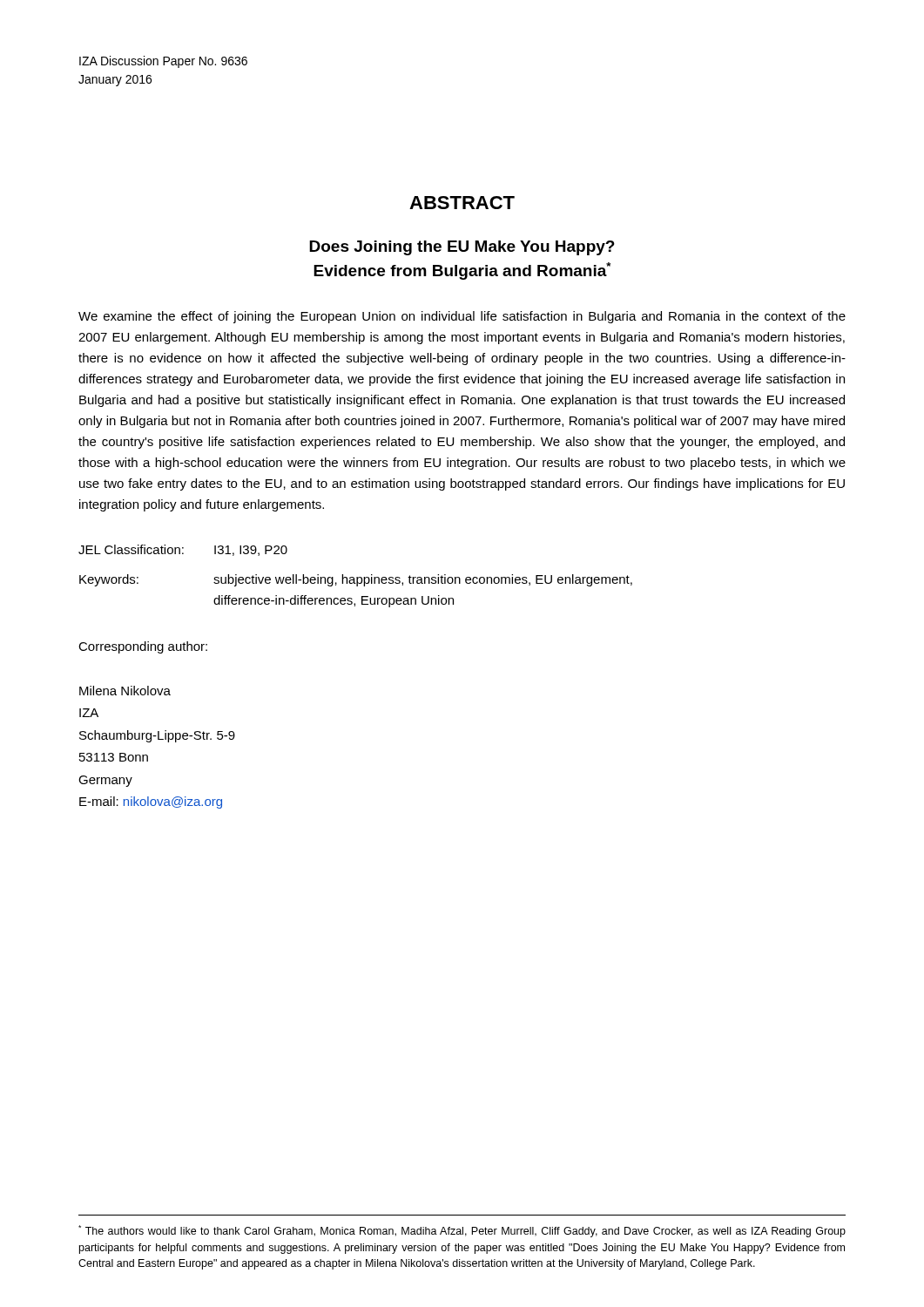Point to the passage starting "We examine the"

pos(462,410)
